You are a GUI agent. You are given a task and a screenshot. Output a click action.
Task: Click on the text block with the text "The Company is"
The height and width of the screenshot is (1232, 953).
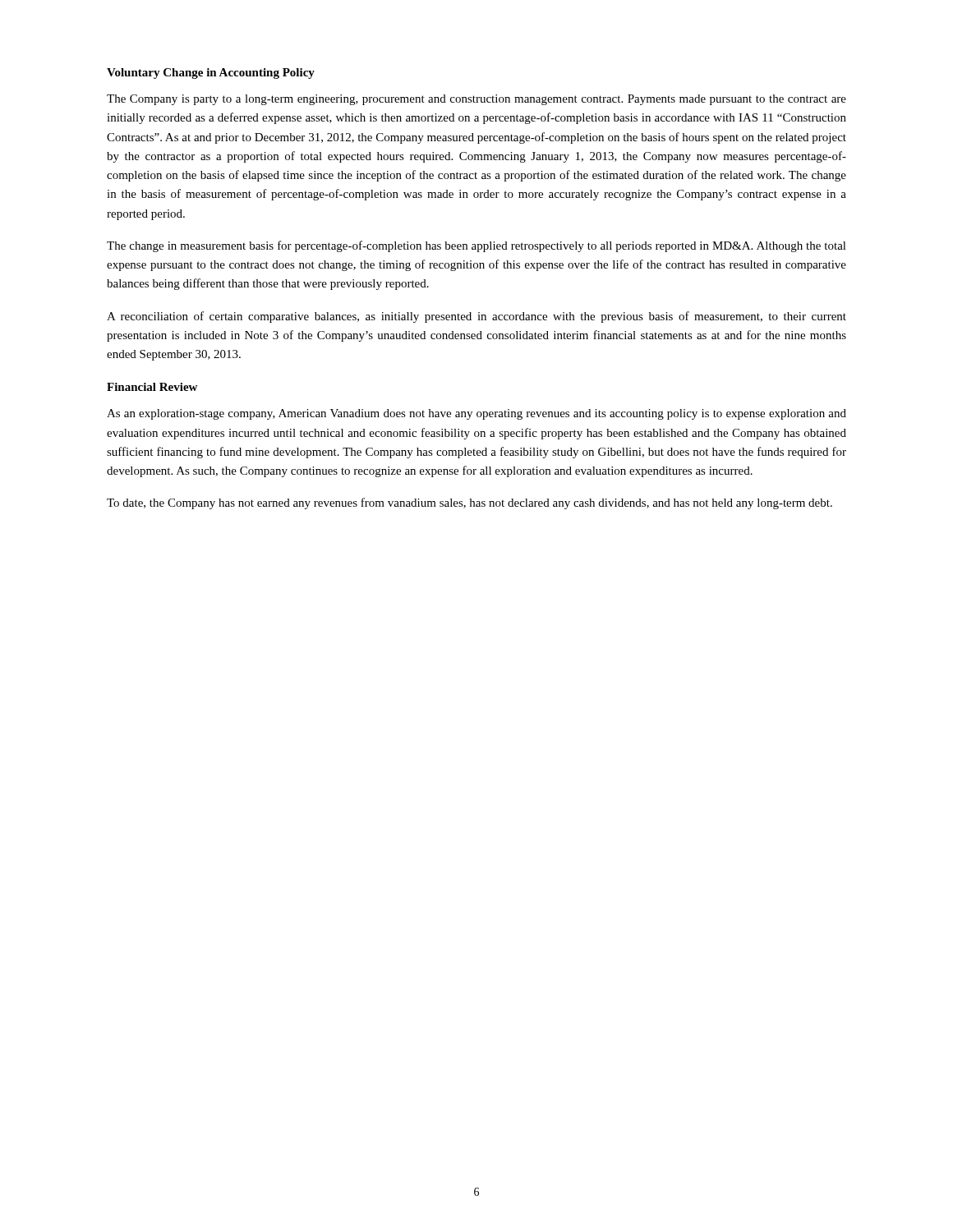(476, 156)
